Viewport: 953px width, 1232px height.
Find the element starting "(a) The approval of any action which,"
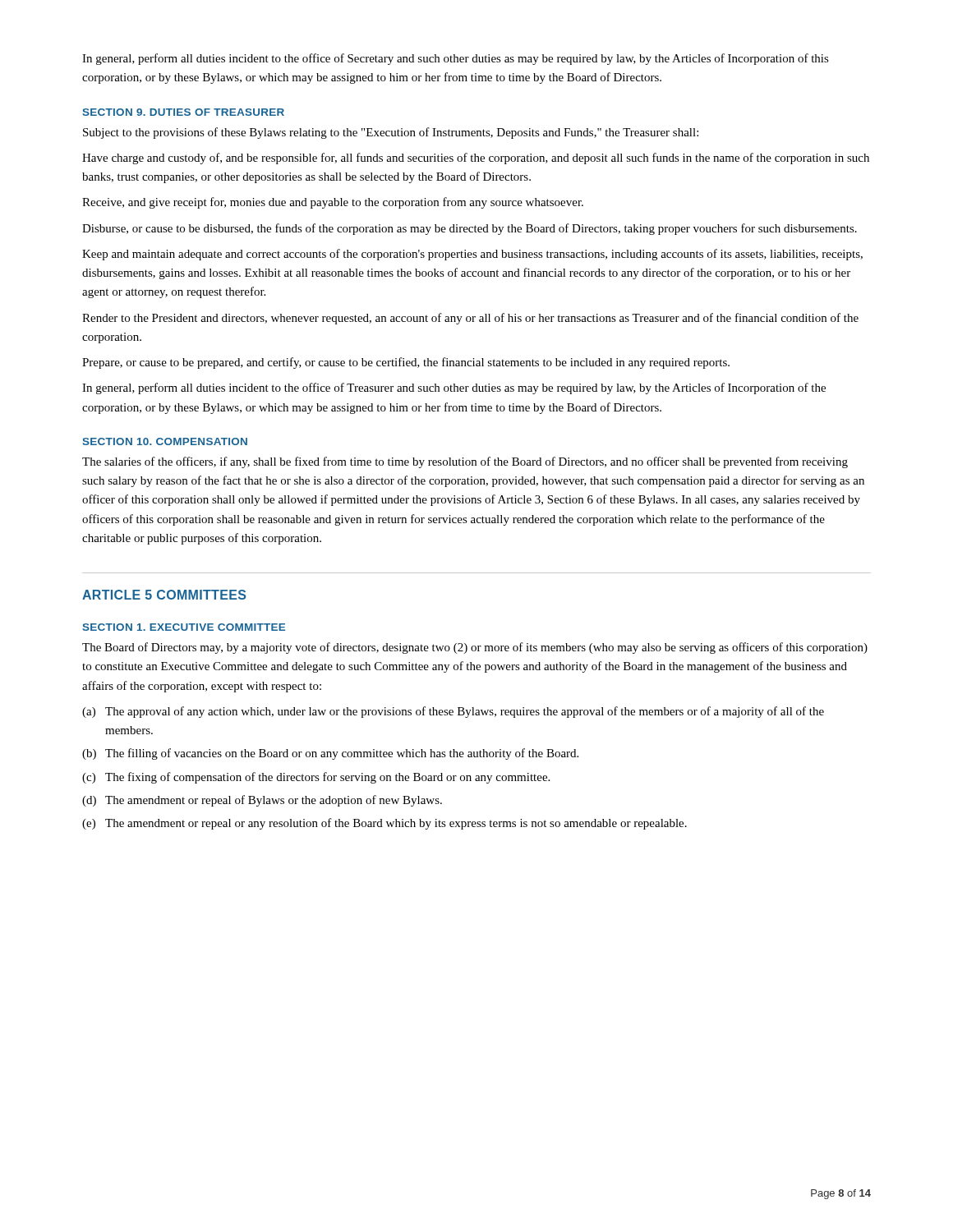point(476,721)
